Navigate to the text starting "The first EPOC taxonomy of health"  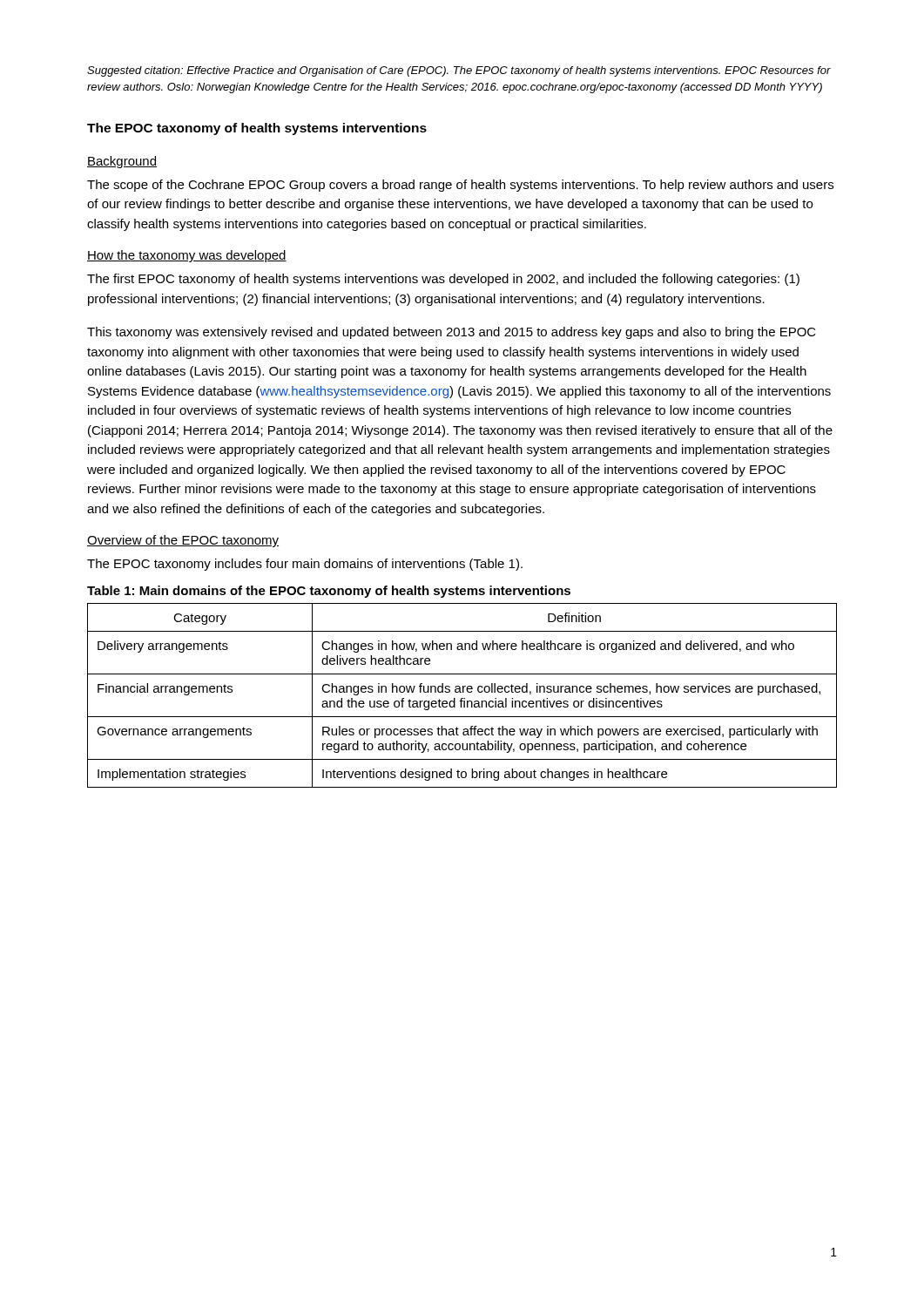point(444,288)
